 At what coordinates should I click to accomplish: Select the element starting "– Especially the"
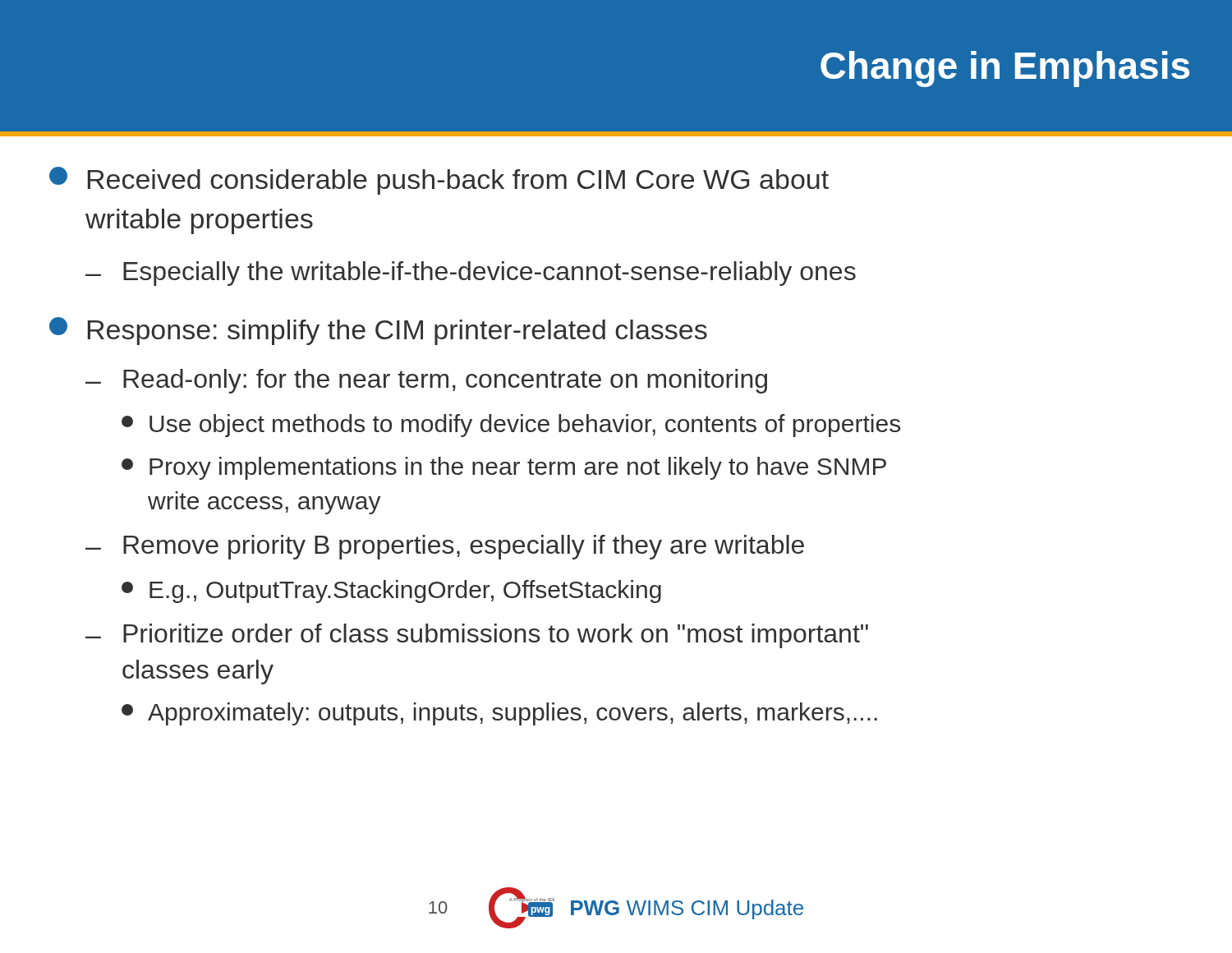(x=471, y=273)
